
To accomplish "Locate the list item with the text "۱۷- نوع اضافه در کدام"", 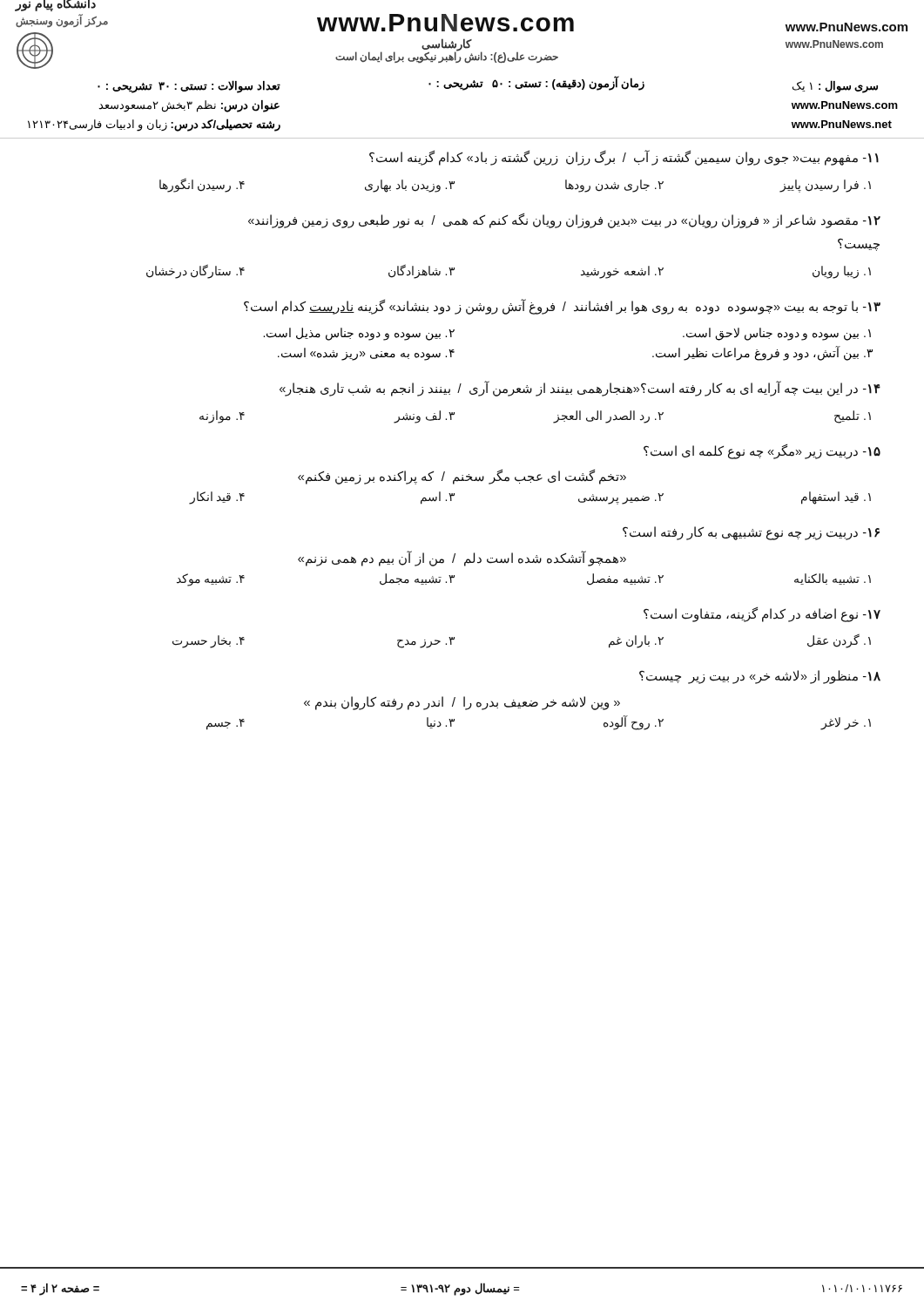I will 762,615.
